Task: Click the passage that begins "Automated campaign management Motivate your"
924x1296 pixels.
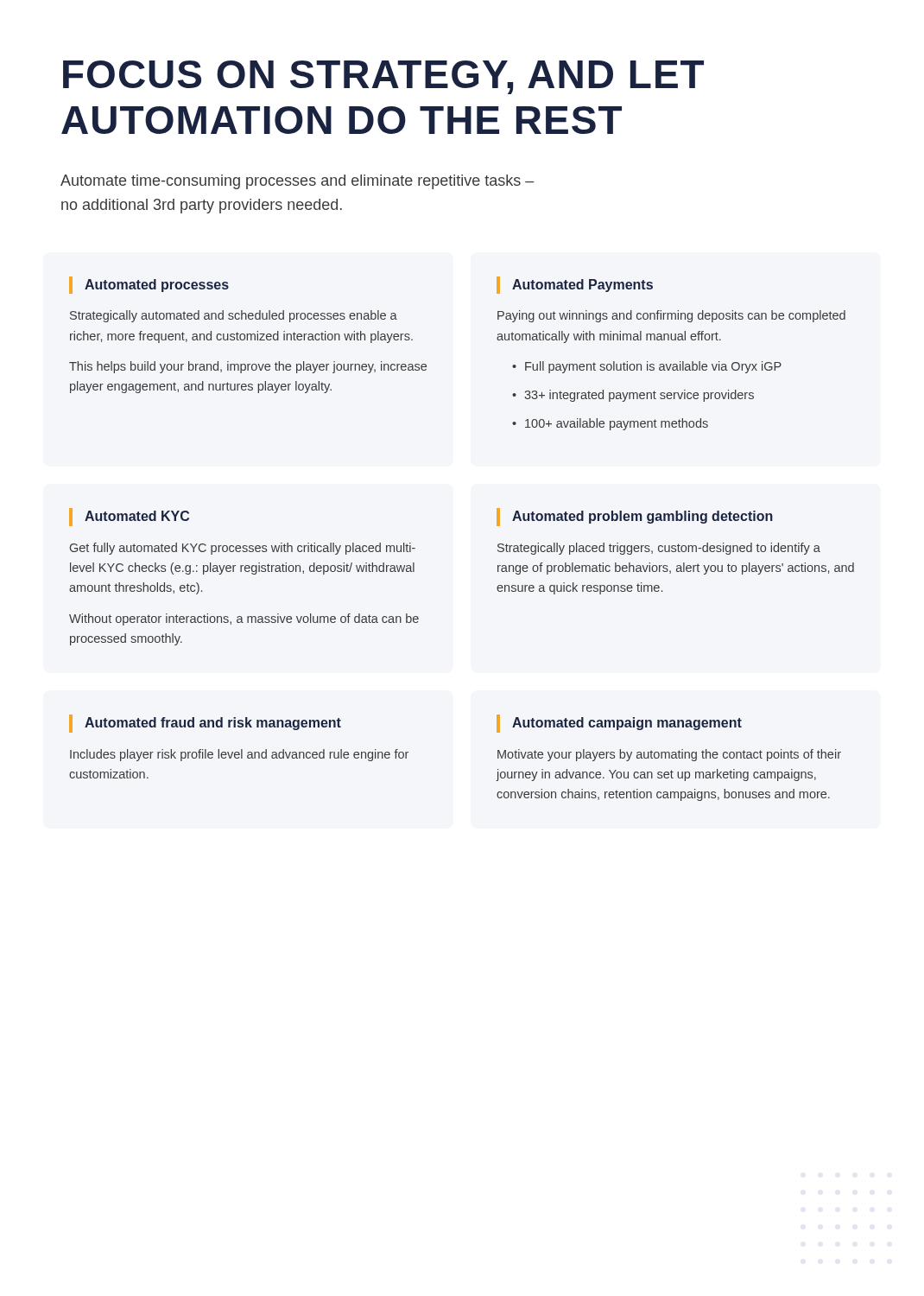Action: pos(676,760)
